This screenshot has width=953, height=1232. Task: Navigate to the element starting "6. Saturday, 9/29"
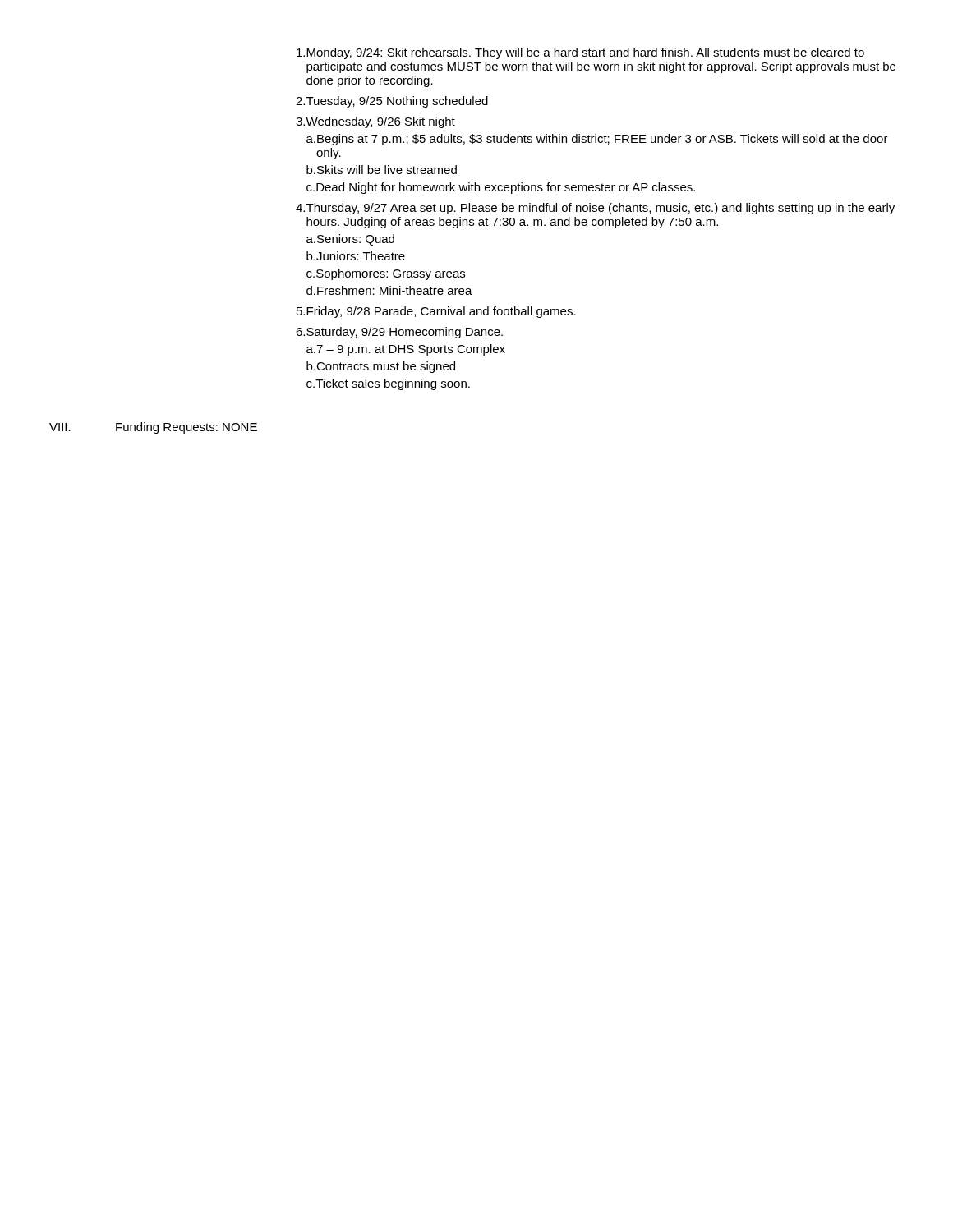tap(401, 359)
